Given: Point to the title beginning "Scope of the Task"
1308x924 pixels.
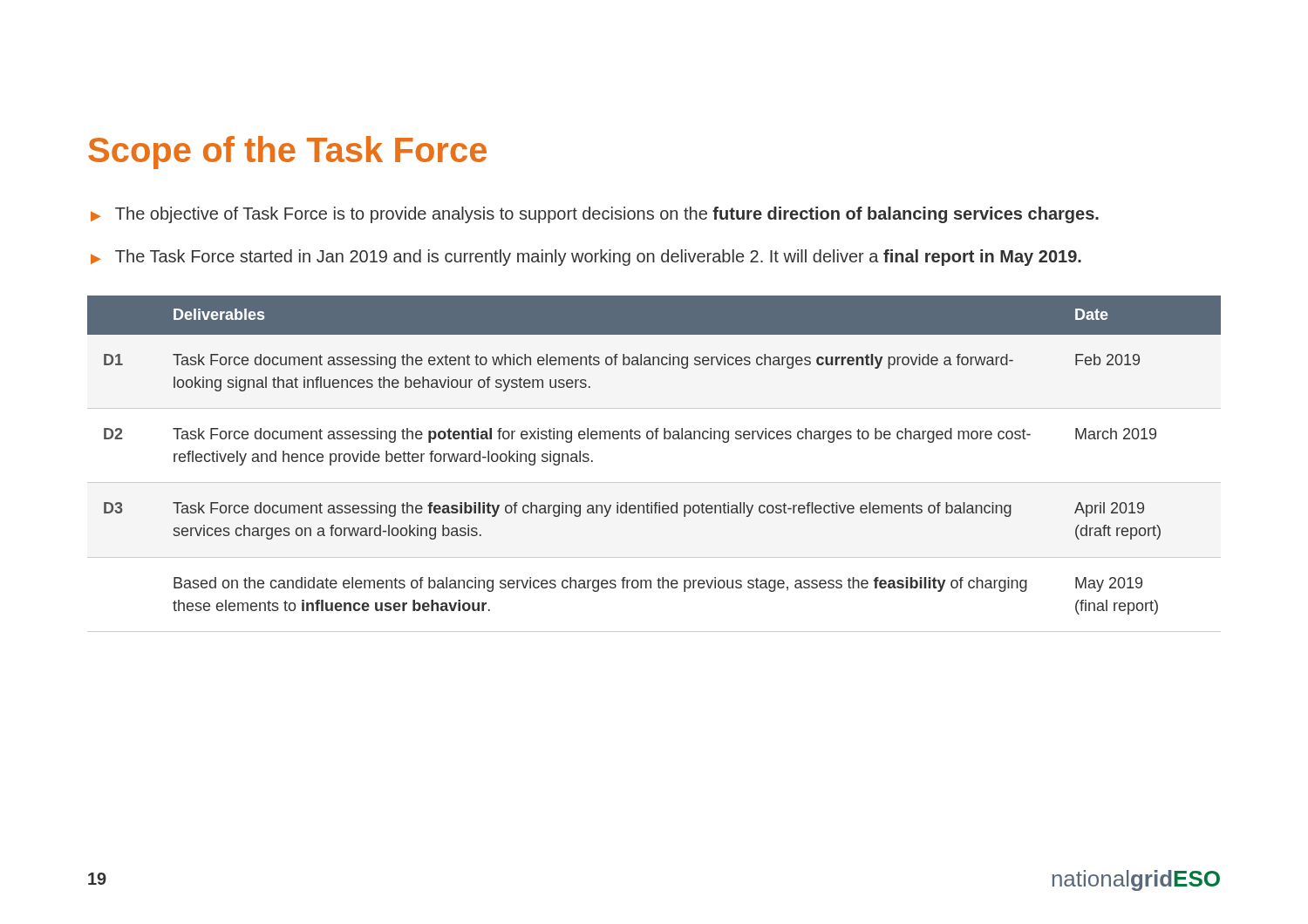Looking at the screenshot, I should tap(287, 150).
